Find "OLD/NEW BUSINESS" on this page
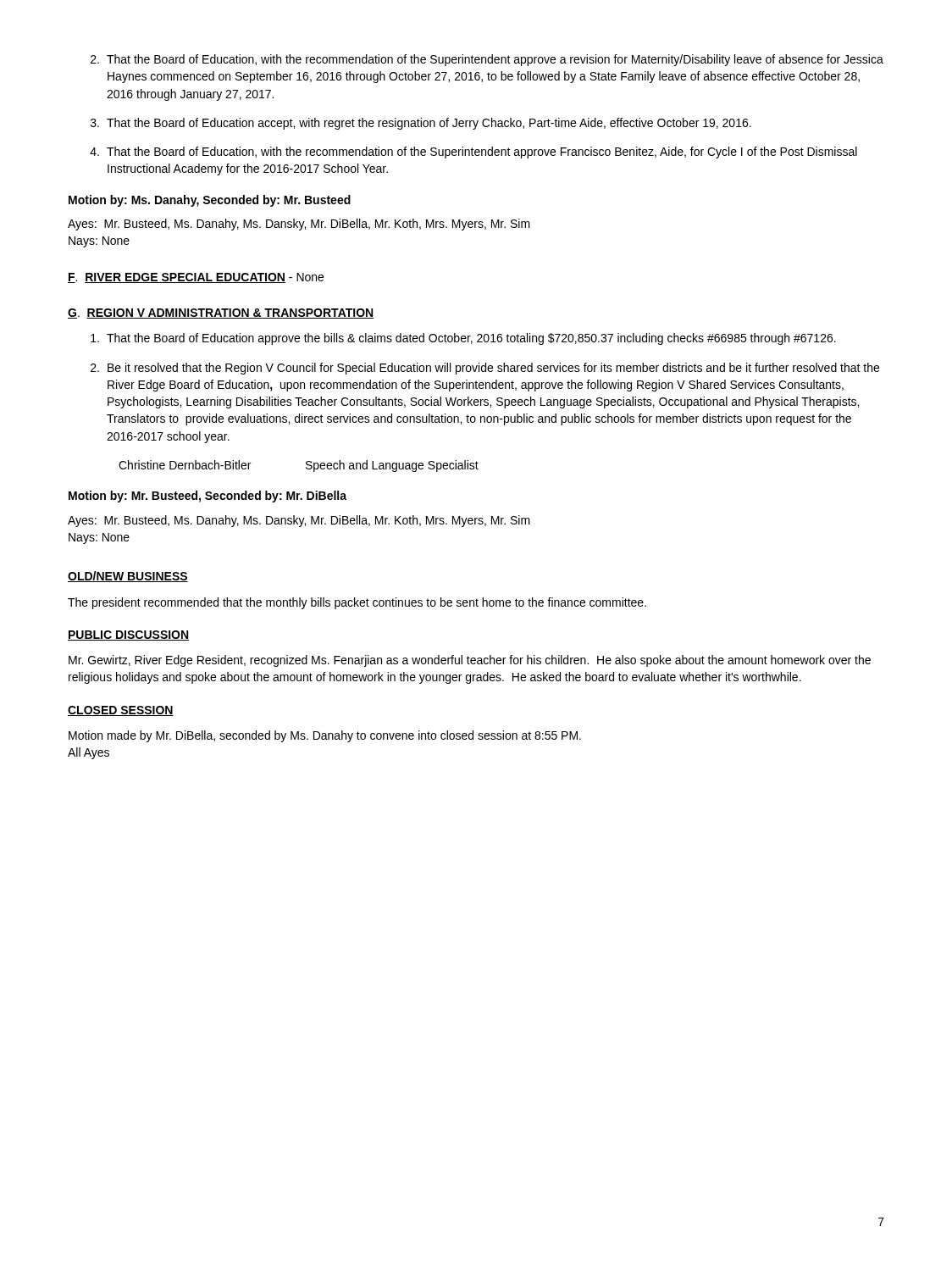Viewport: 952px width, 1271px height. pos(128,576)
